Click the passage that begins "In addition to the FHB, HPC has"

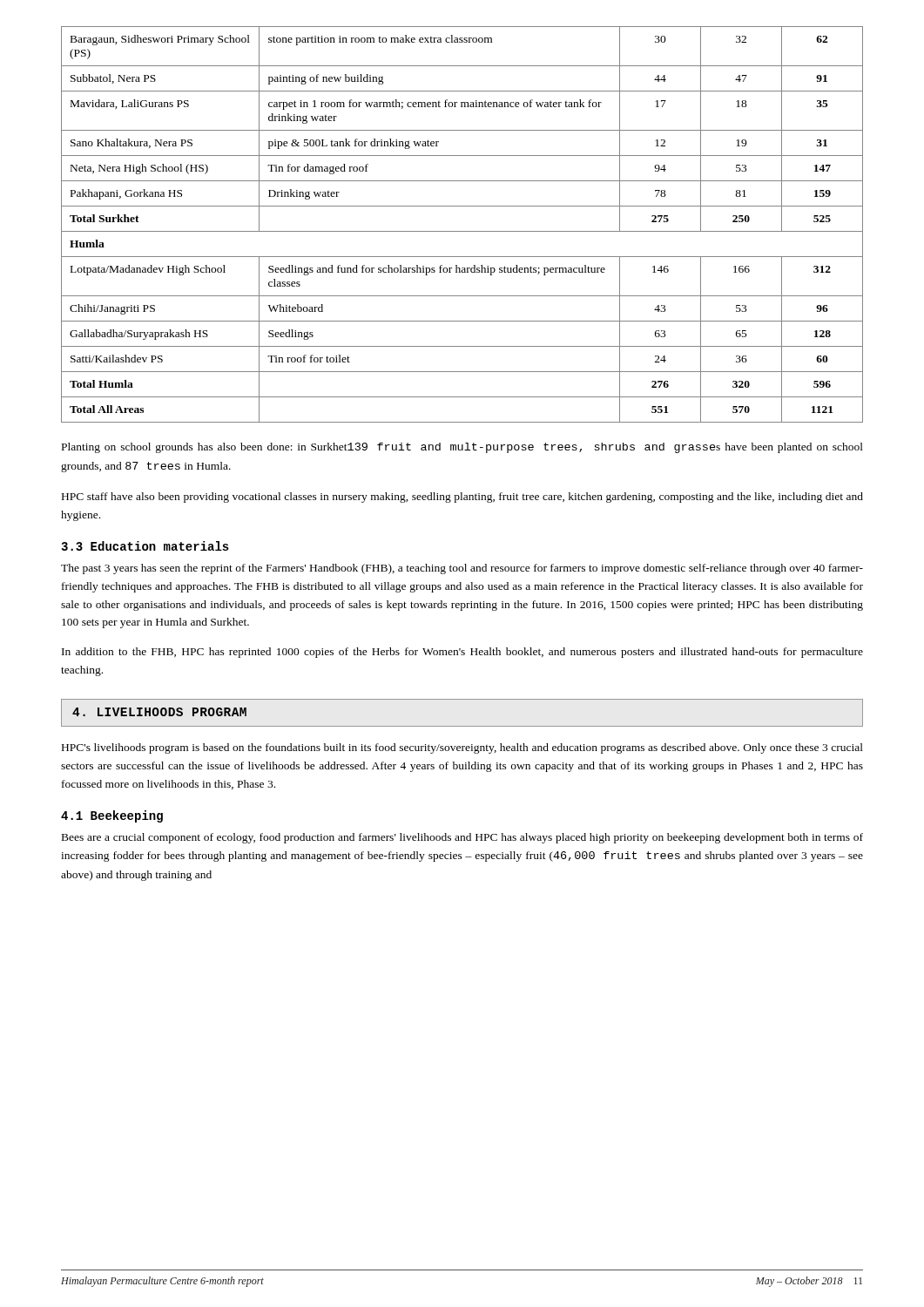462,661
